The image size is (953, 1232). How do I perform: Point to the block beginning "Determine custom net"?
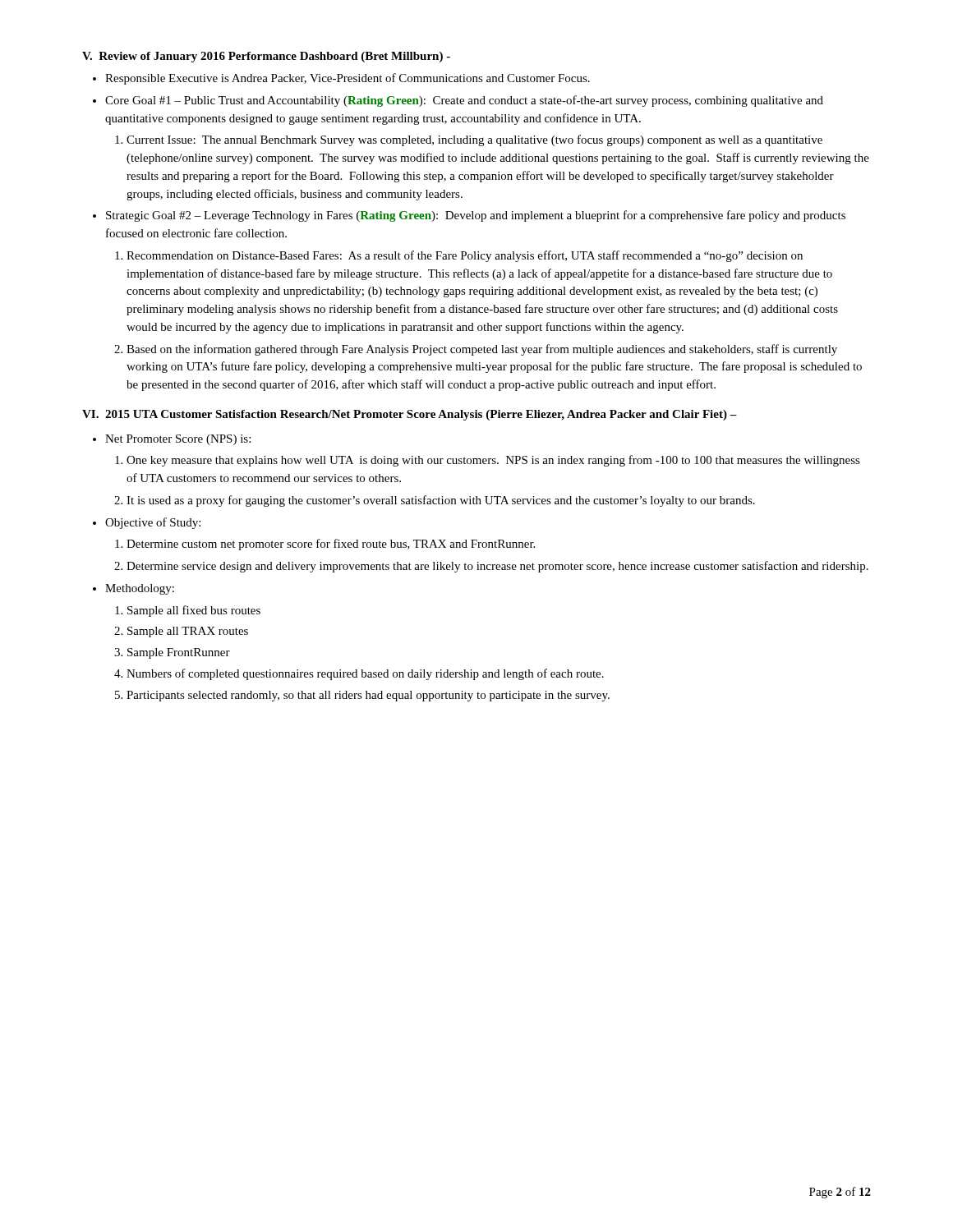click(x=331, y=544)
